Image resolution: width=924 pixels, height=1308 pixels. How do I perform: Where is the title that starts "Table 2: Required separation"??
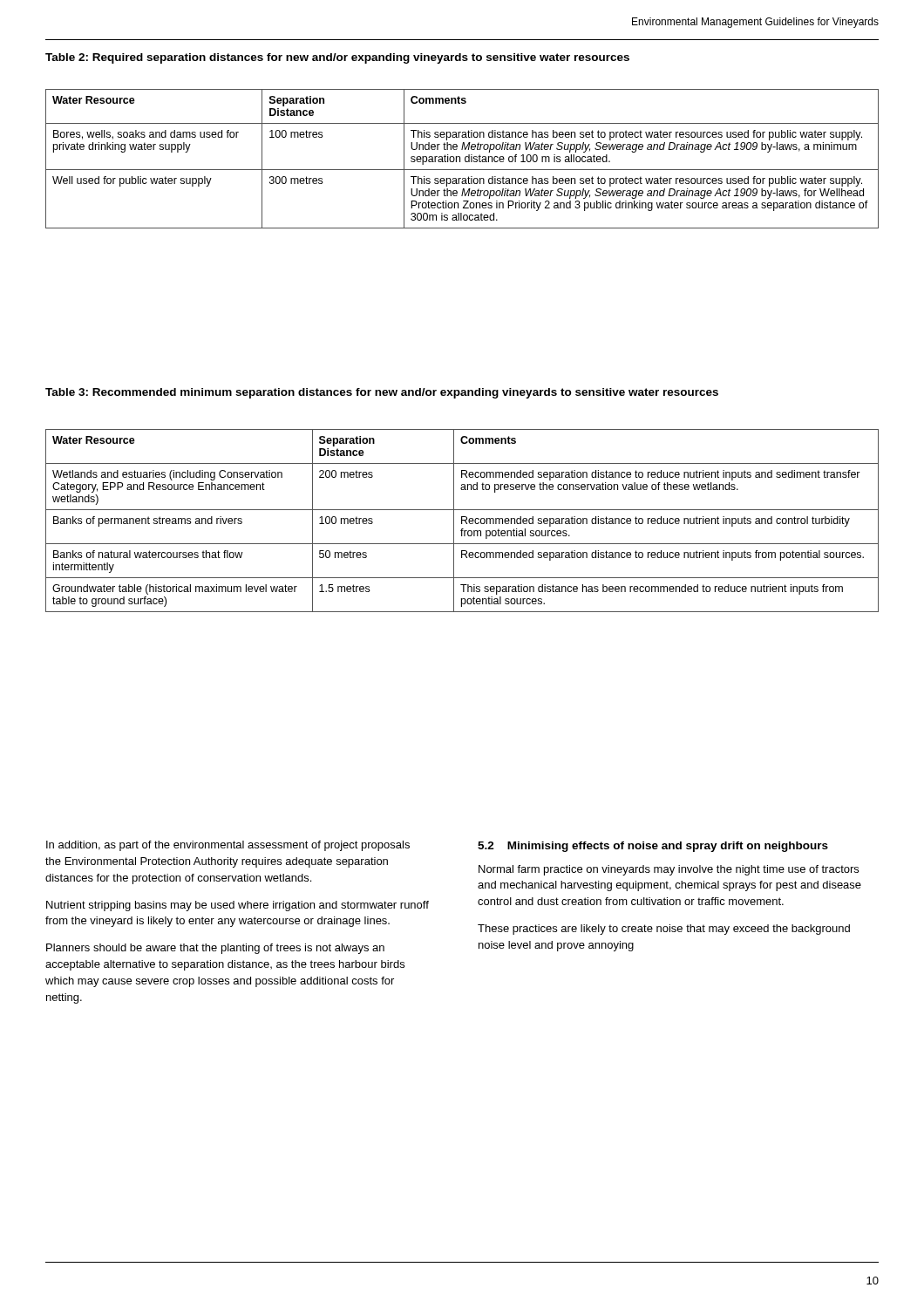[x=338, y=57]
